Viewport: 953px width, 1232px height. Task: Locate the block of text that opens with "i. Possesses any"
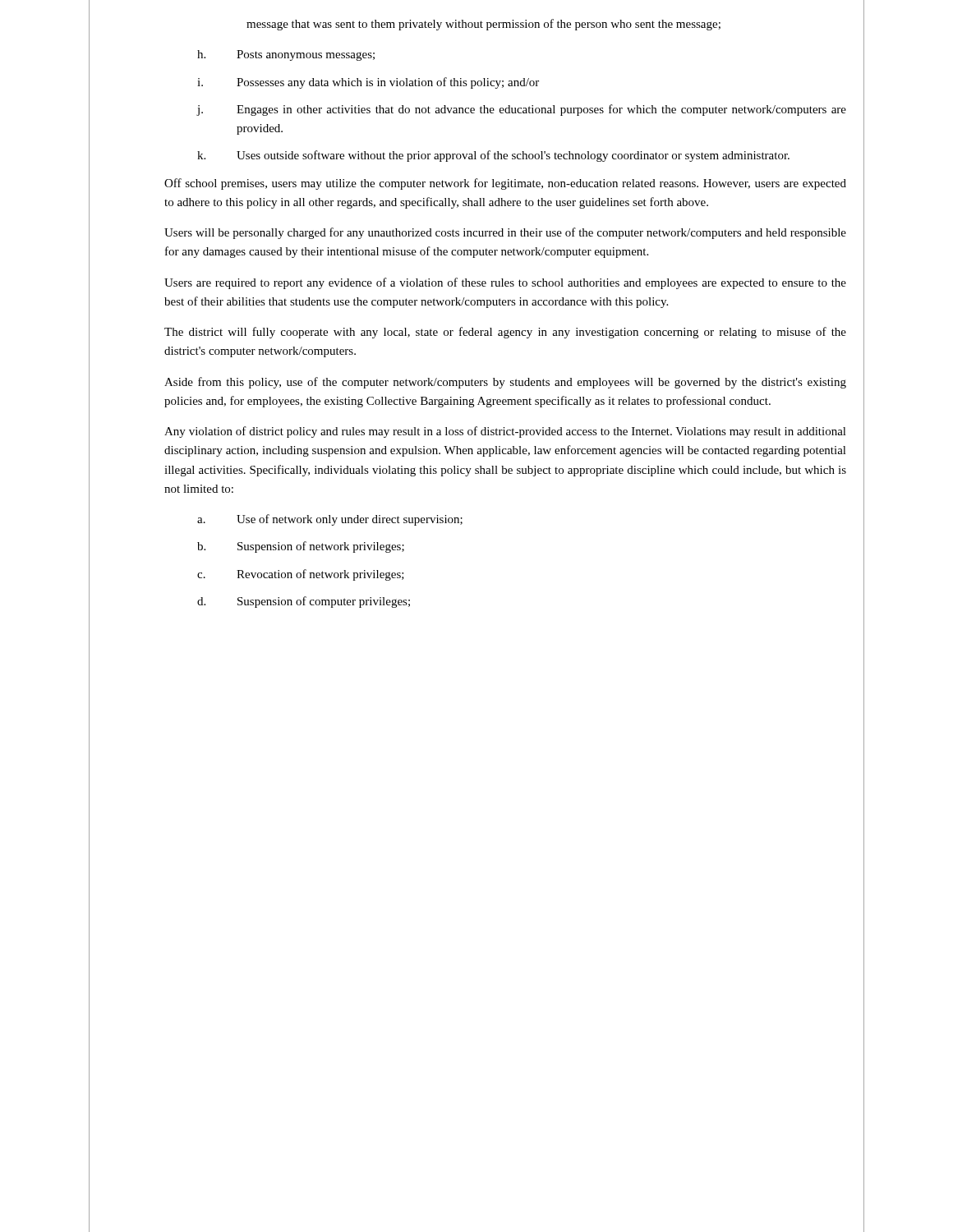[x=522, y=82]
